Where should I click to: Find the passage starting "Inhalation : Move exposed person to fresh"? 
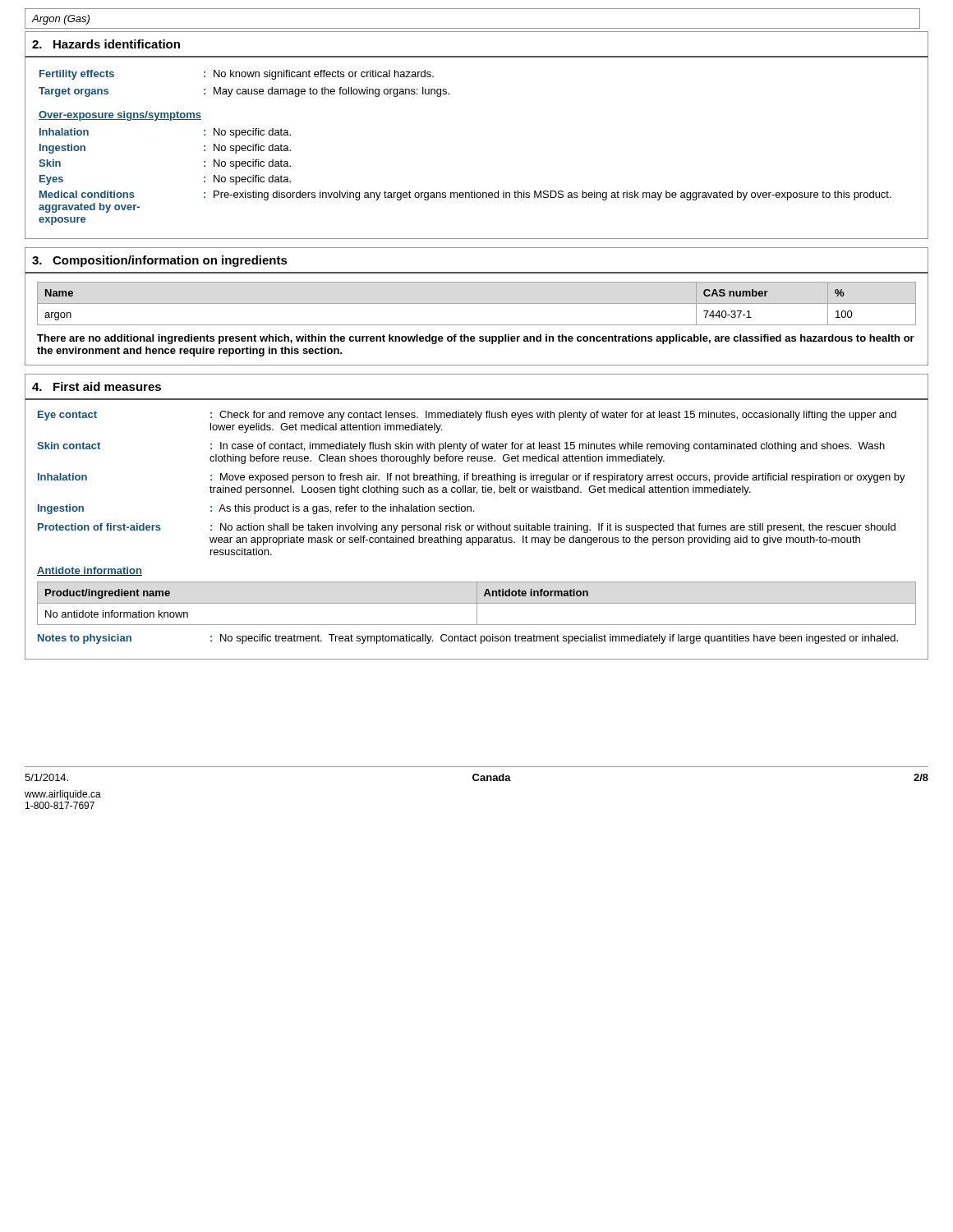(476, 483)
